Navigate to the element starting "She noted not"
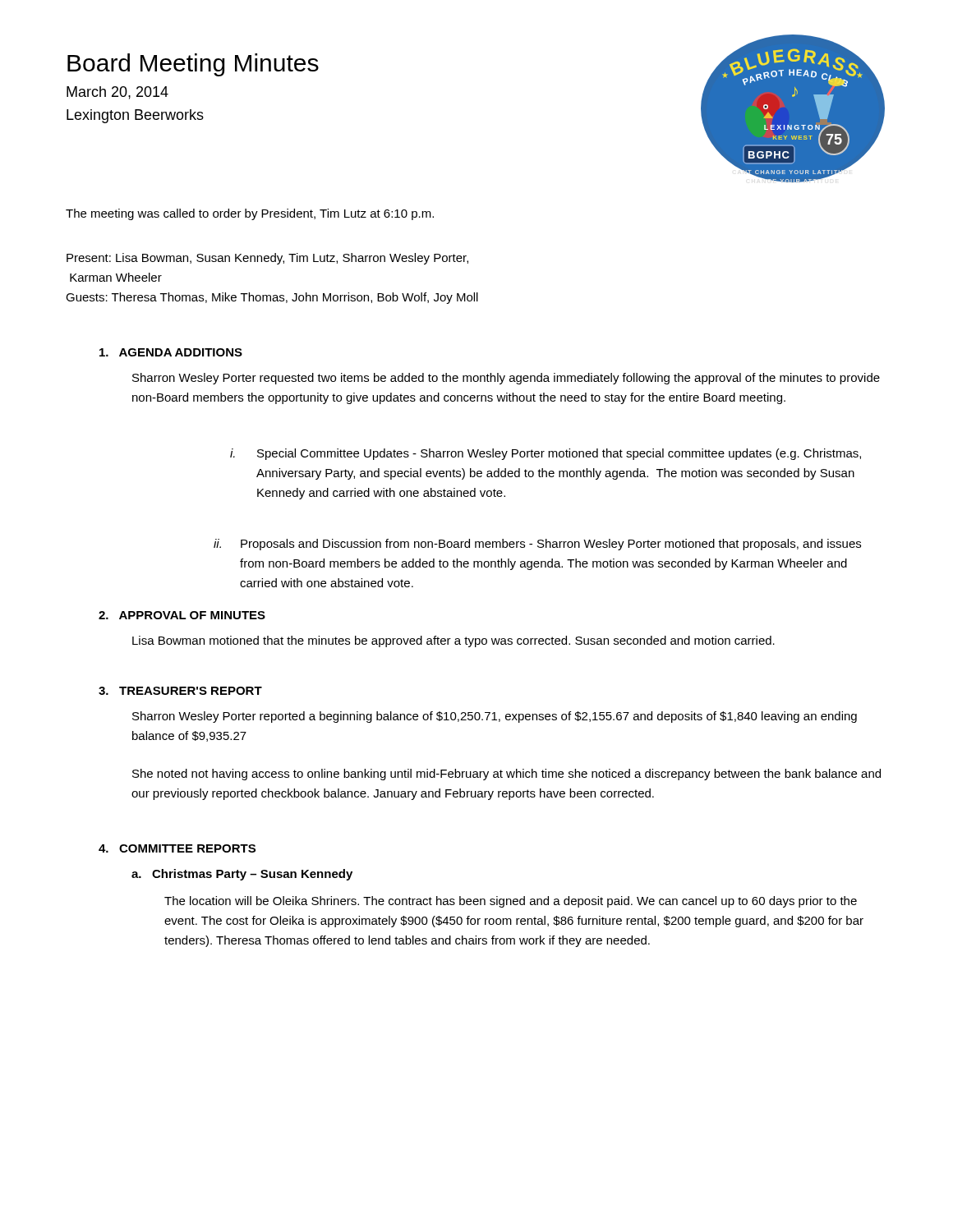Image resolution: width=953 pixels, height=1232 pixels. point(509,784)
